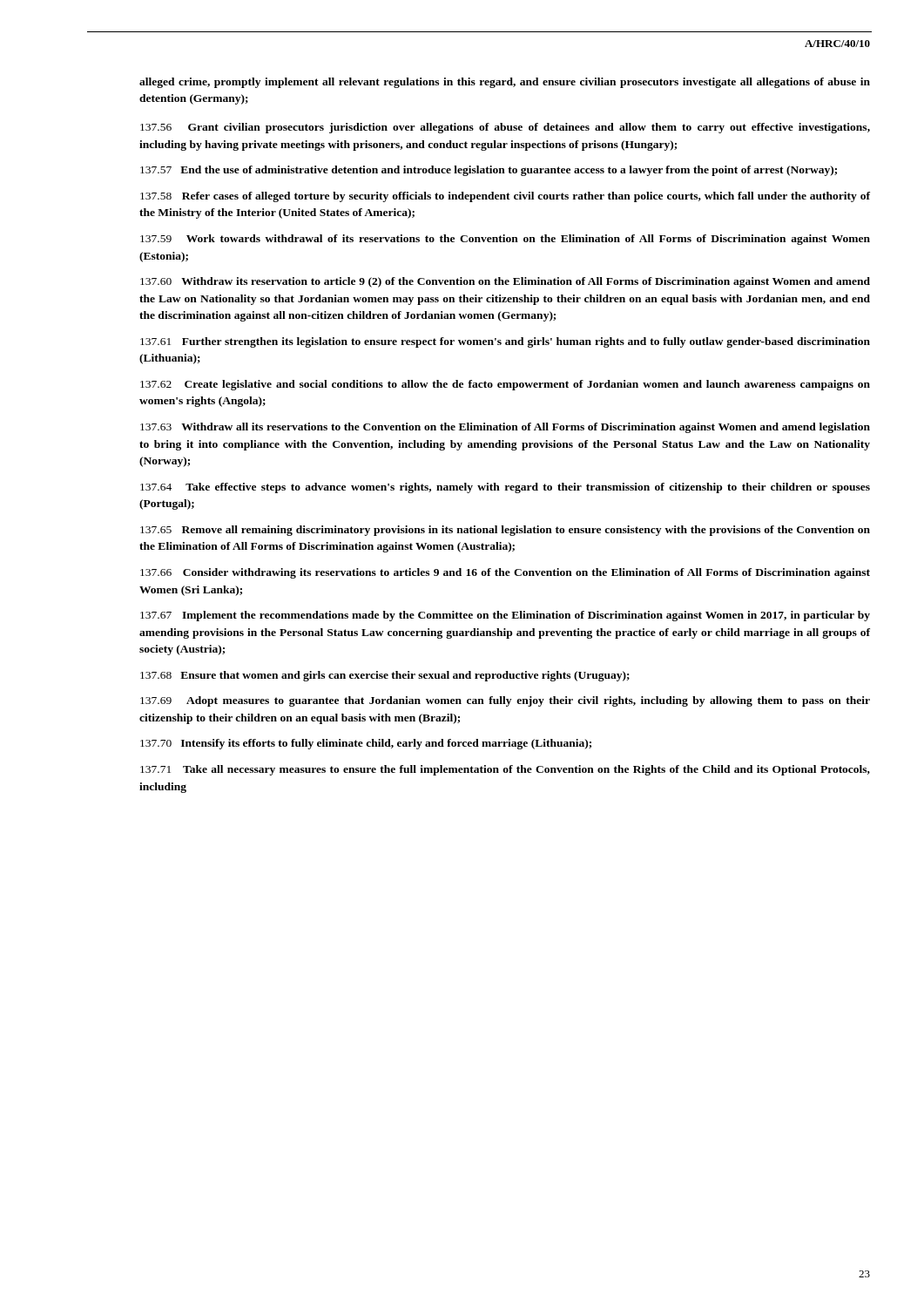The height and width of the screenshot is (1307, 924).
Task: Point to the block beginning "137.60 Withdraw its reservation to"
Action: click(505, 298)
